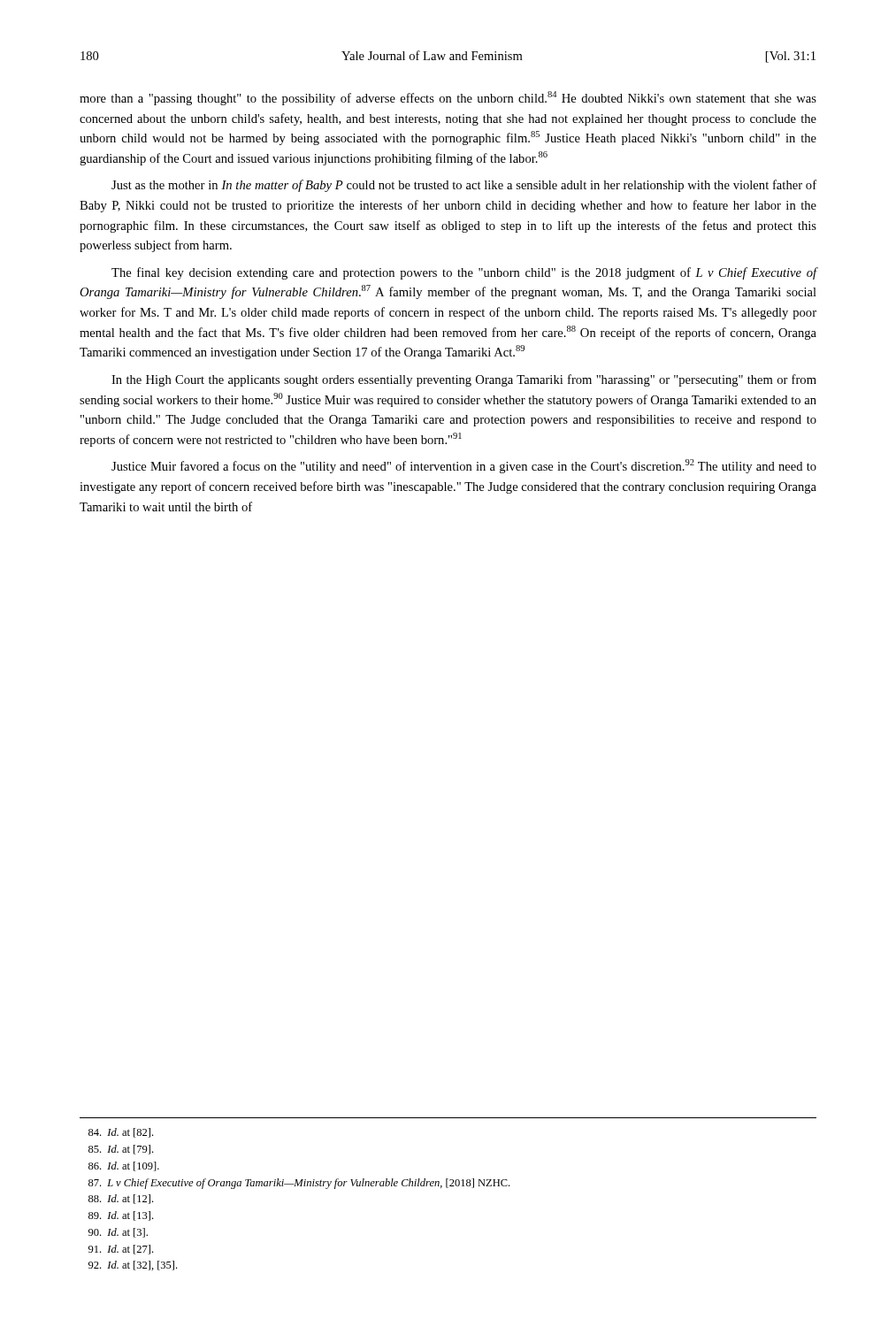The width and height of the screenshot is (896, 1327).
Task: Locate the block of text that opens with "more than a "passing thought""
Action: [x=448, y=127]
